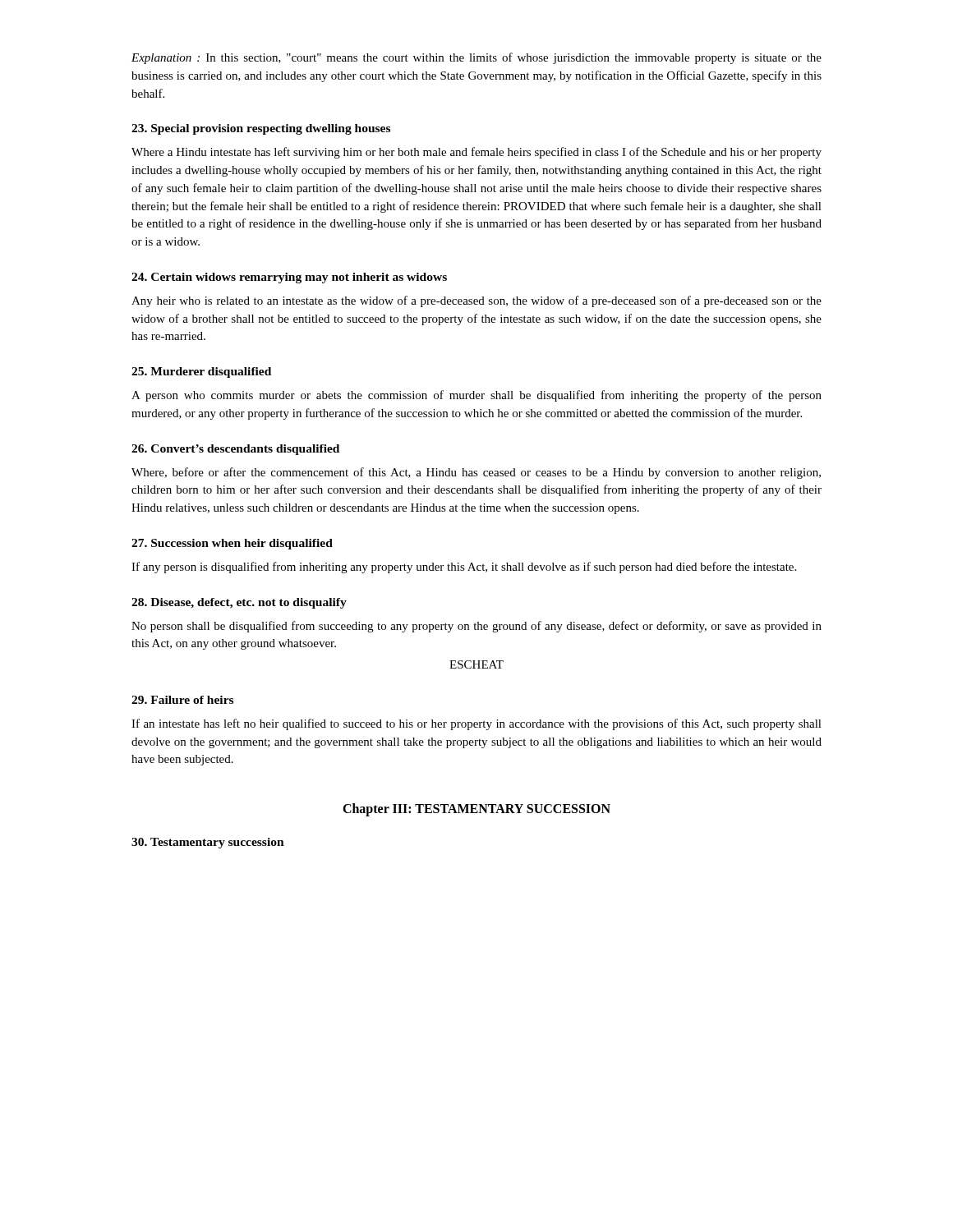Click on the element starting "A person who commits murder or abets the"
Viewport: 953px width, 1232px height.
pyautogui.click(x=476, y=404)
